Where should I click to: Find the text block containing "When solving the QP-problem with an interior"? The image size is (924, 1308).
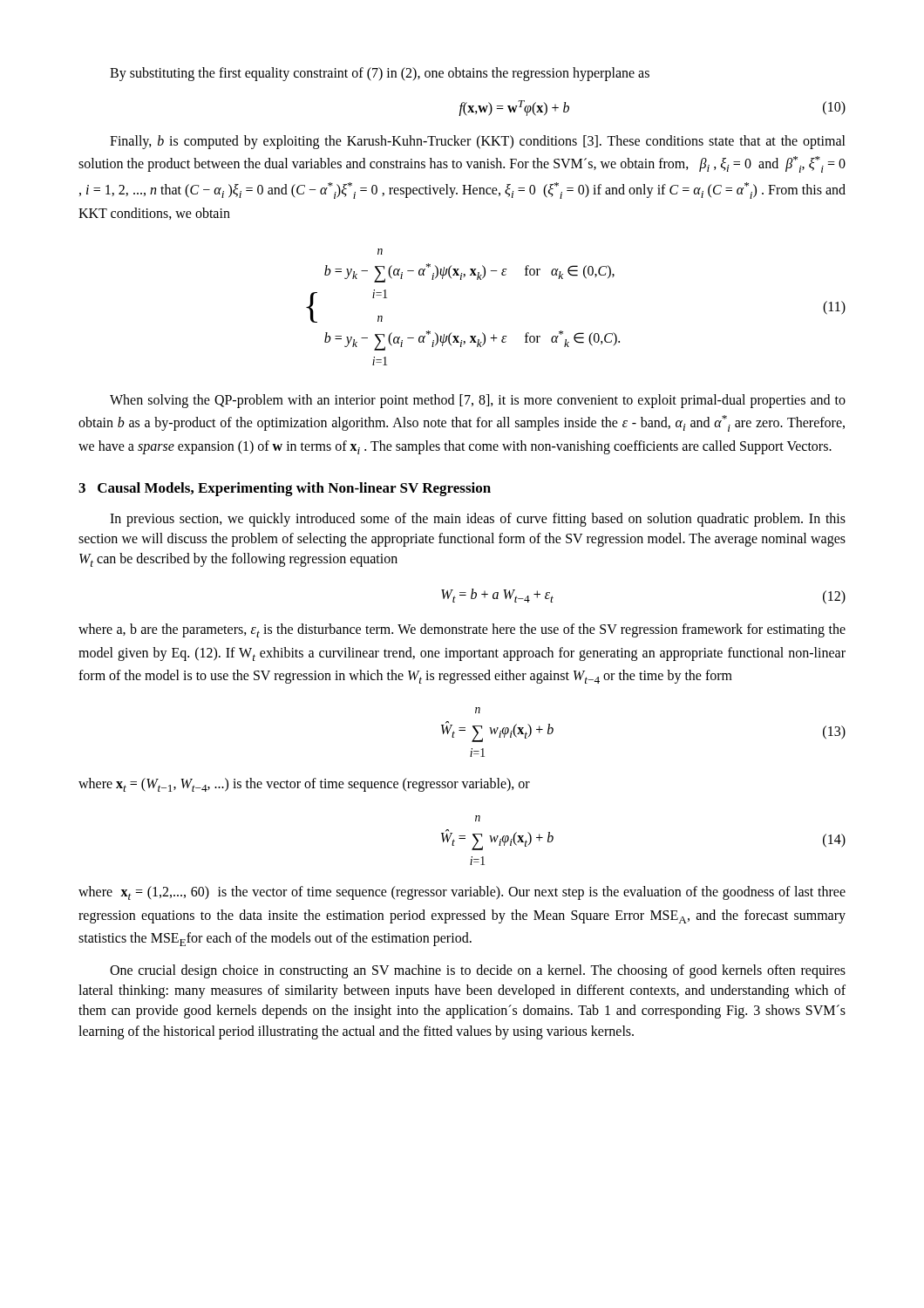click(x=462, y=425)
